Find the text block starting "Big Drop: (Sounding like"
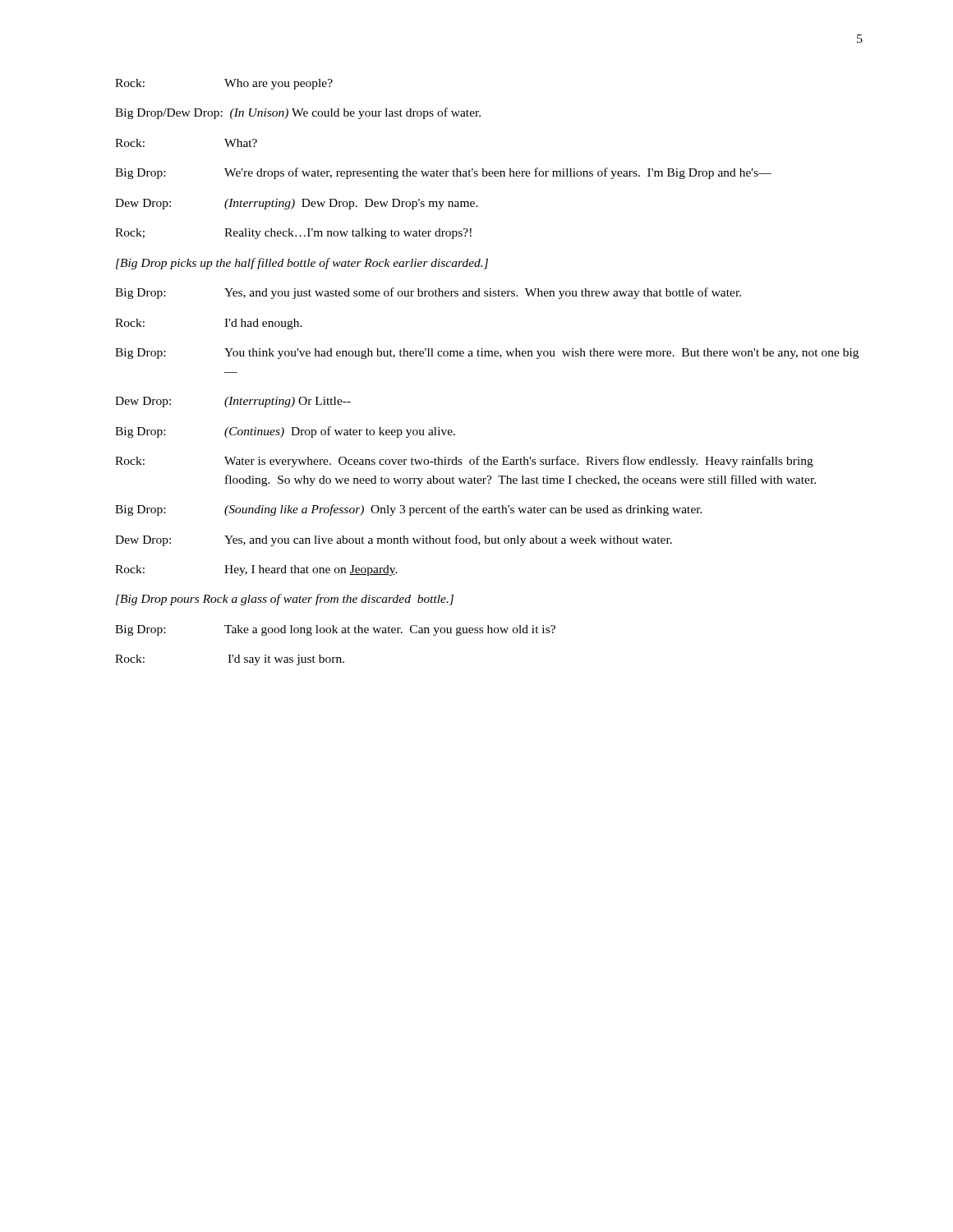 (x=489, y=509)
